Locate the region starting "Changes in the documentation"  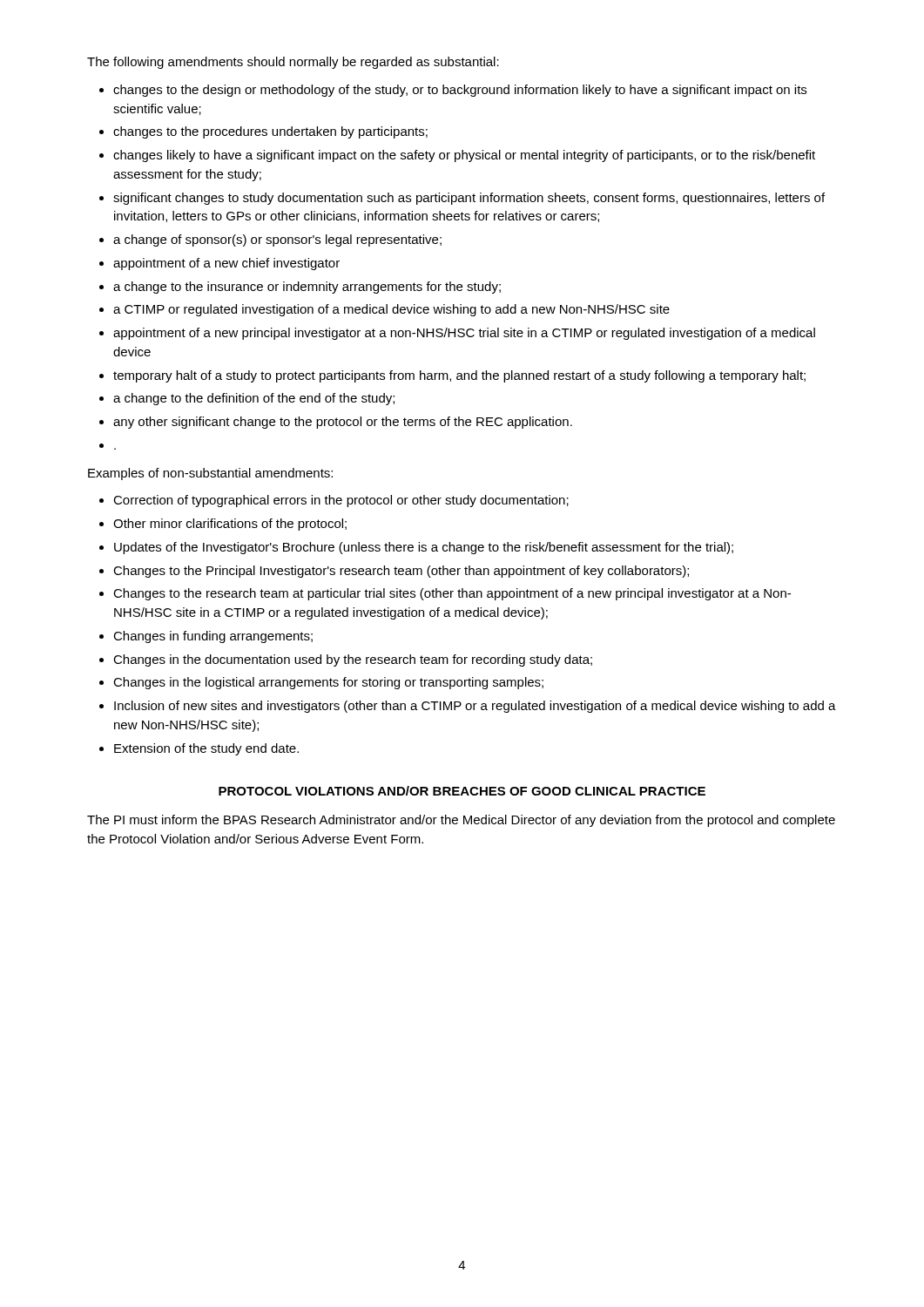[x=353, y=659]
